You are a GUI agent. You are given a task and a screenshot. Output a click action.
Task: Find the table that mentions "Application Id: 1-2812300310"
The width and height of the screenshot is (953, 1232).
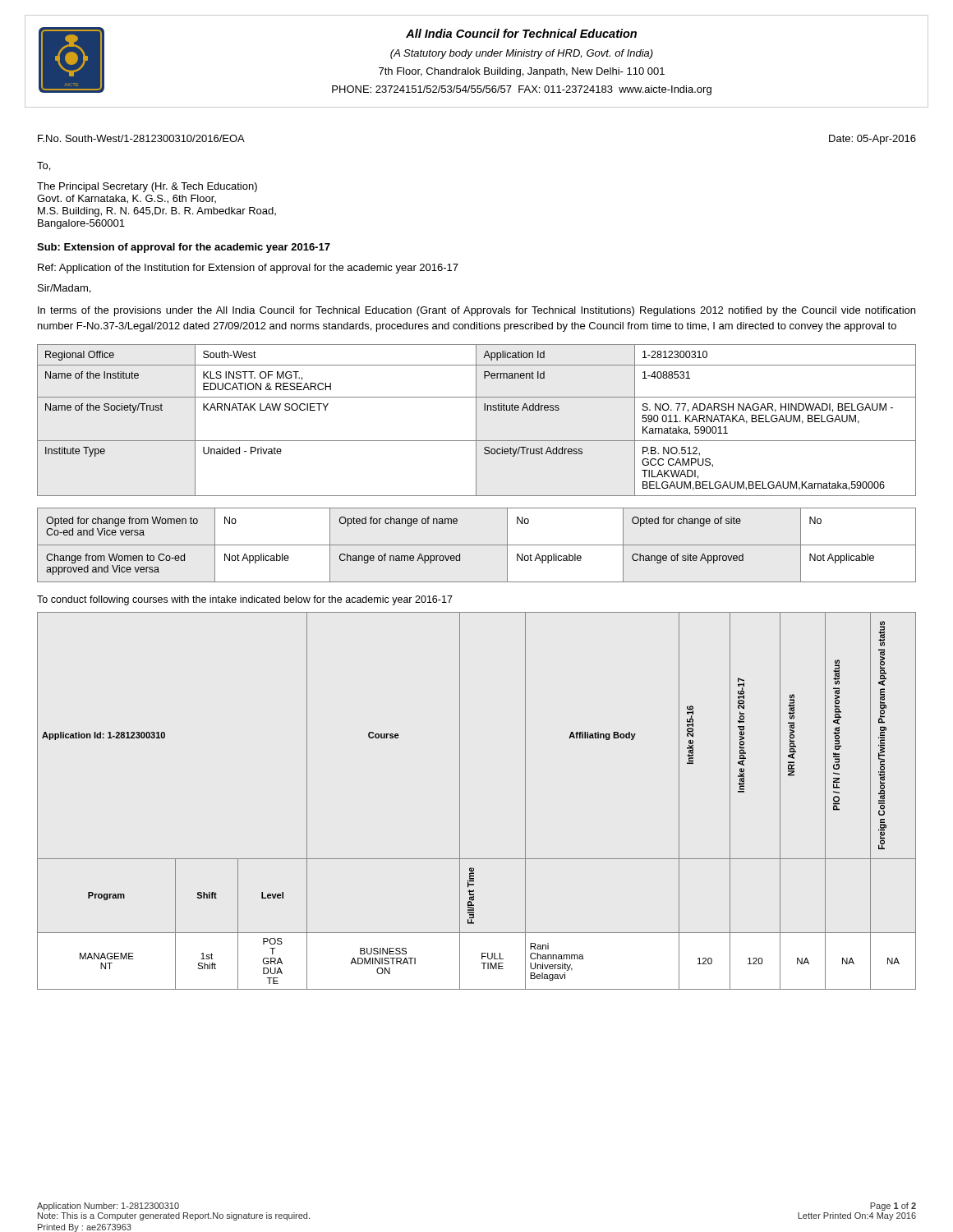tap(476, 801)
